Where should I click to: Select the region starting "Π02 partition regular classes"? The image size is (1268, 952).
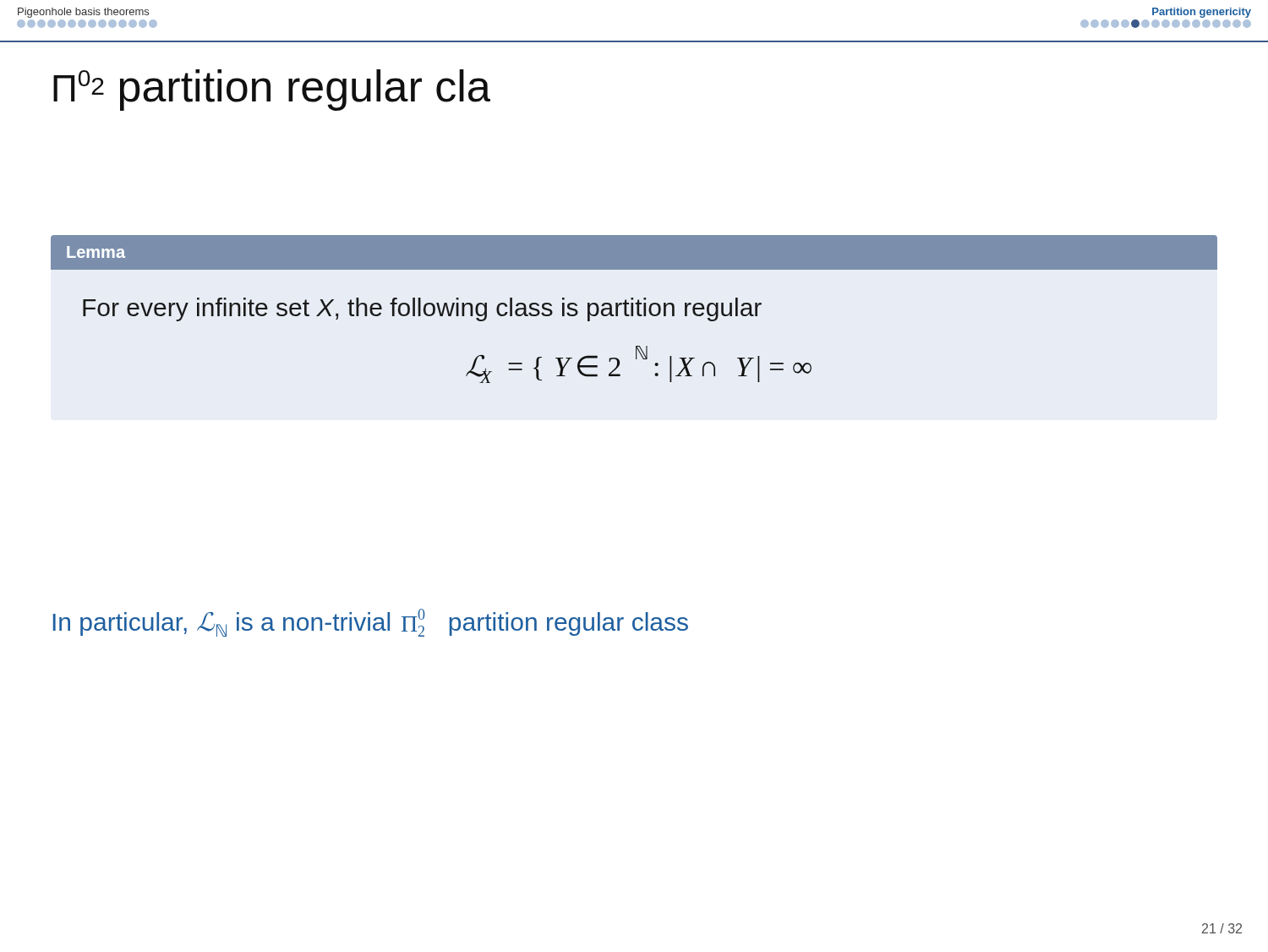271,87
